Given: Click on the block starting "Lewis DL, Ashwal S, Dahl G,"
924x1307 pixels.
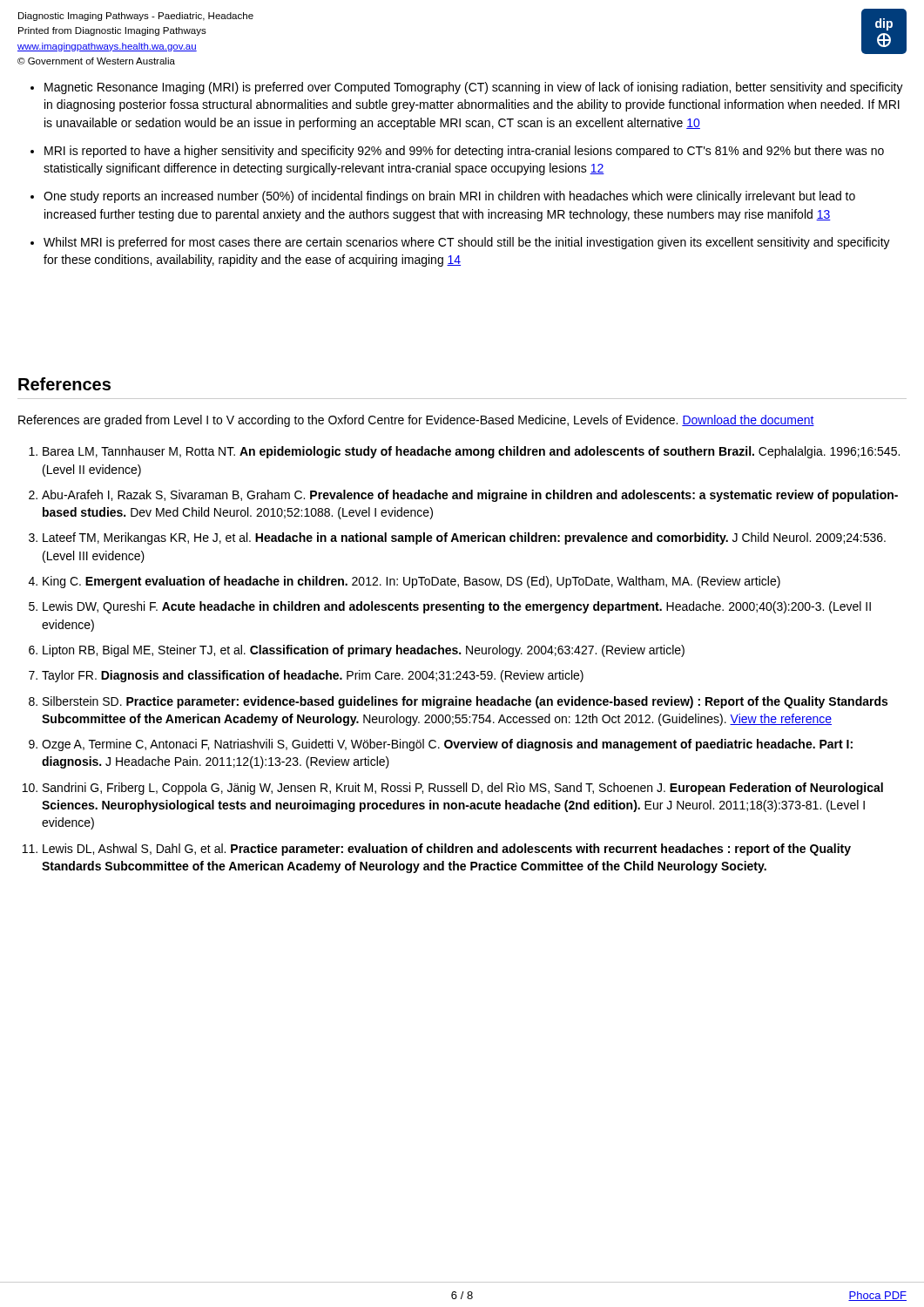Looking at the screenshot, I should pos(446,857).
